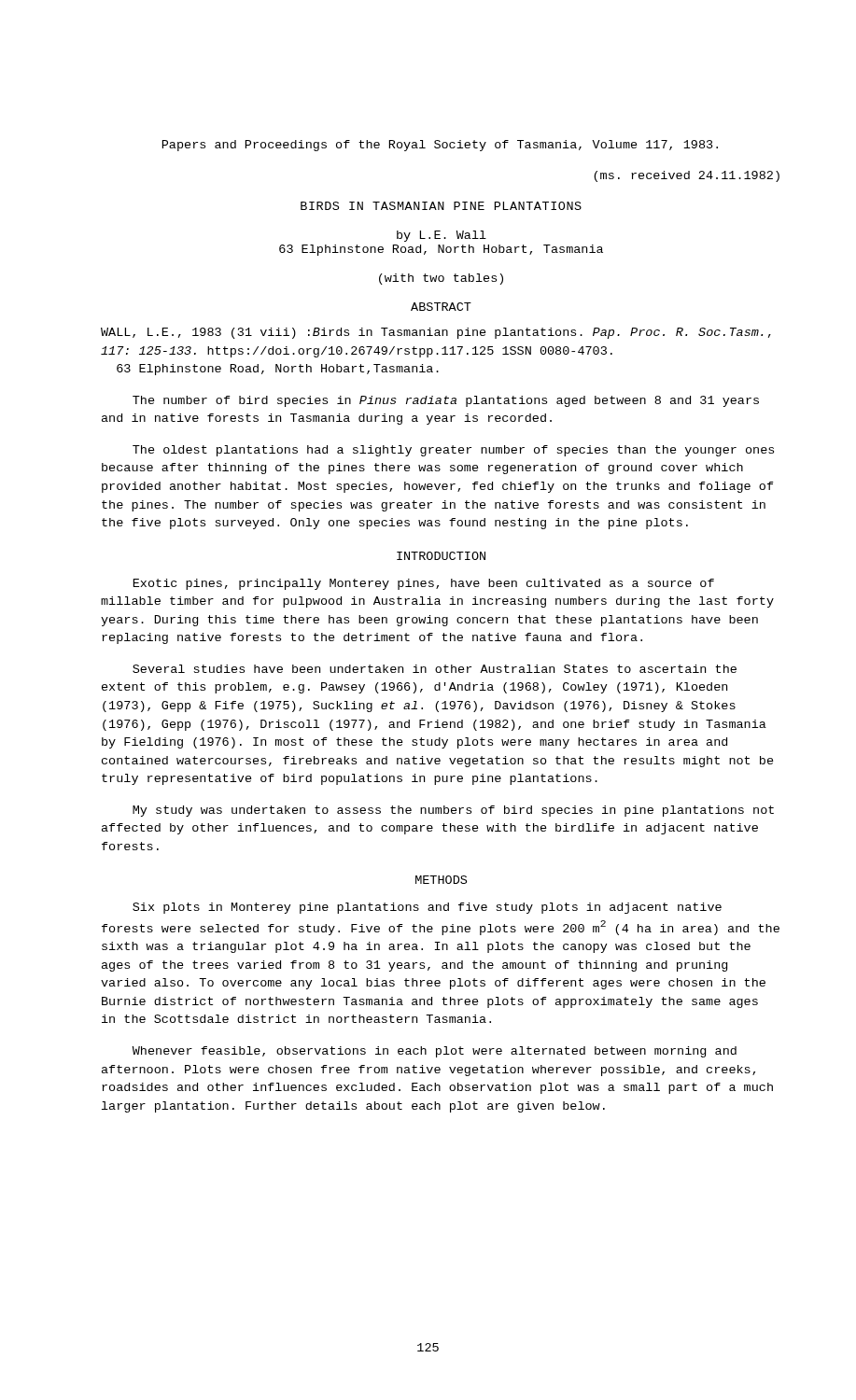Select the text block that reads "WALL, L.E., 1983 (31 viii) :Birds in"
Image resolution: width=856 pixels, height=1400 pixels.
coord(437,351)
